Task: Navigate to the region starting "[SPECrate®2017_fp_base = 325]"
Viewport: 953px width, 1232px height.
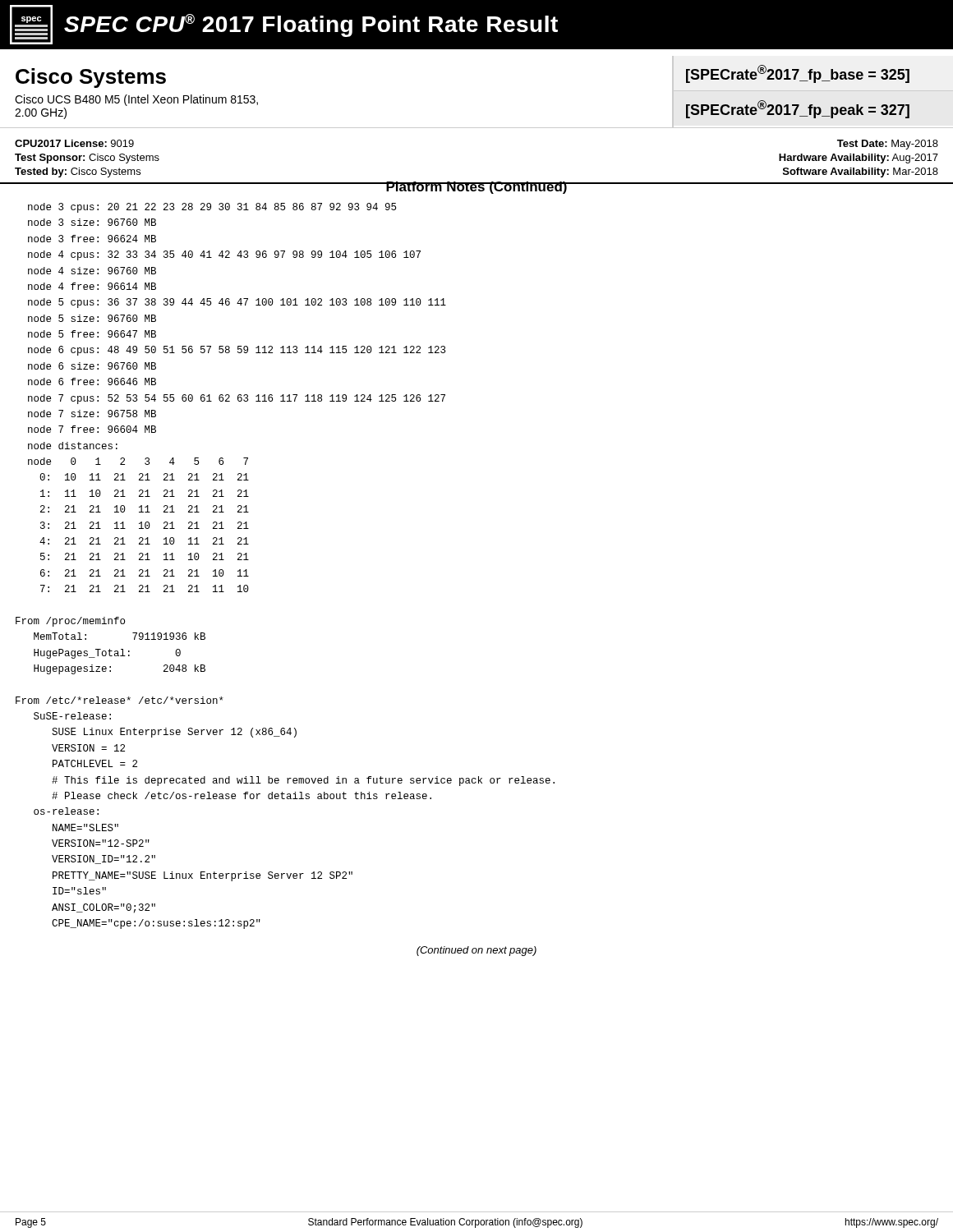Action: (798, 73)
